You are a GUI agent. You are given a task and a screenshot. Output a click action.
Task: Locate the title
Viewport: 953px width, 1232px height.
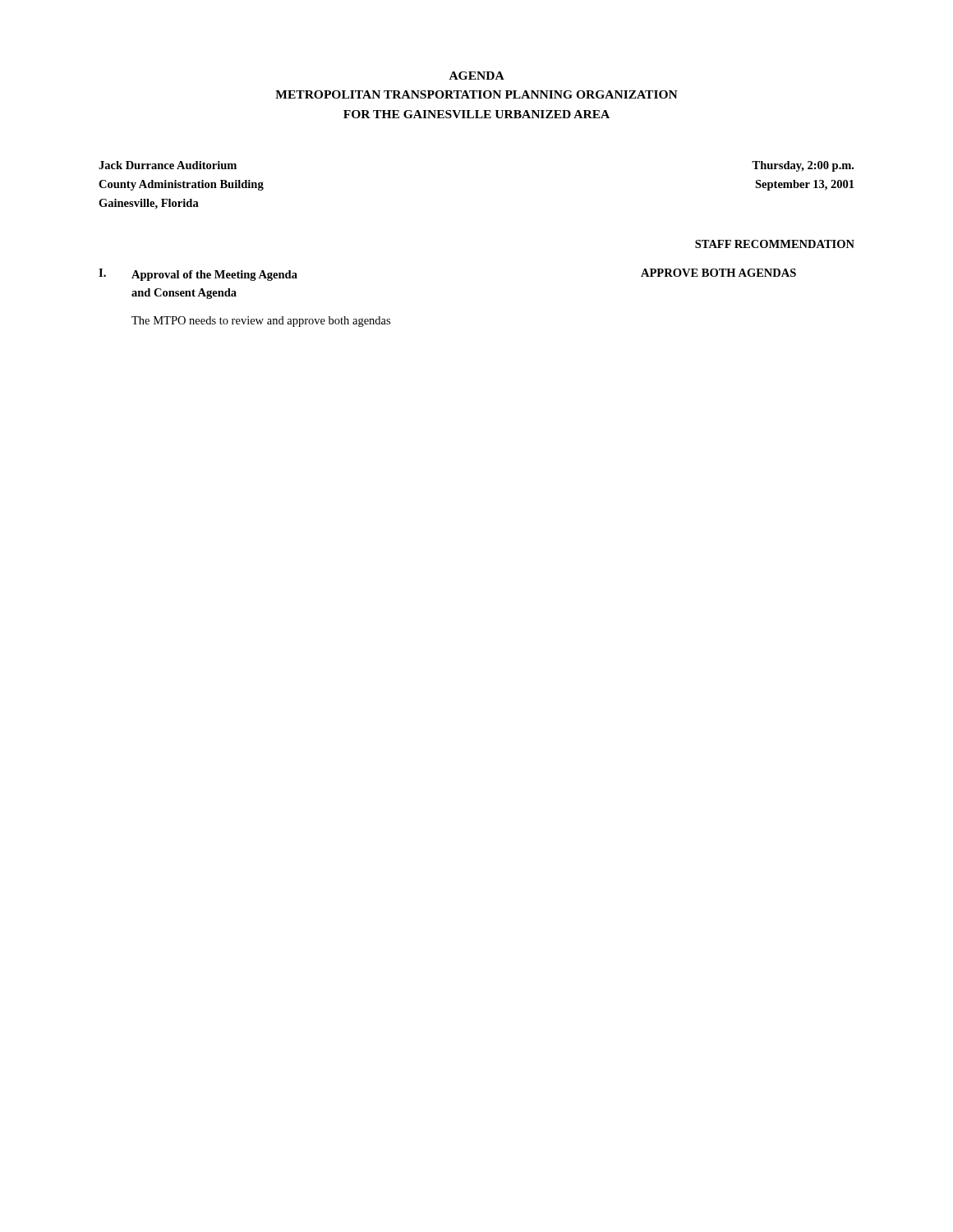point(476,94)
